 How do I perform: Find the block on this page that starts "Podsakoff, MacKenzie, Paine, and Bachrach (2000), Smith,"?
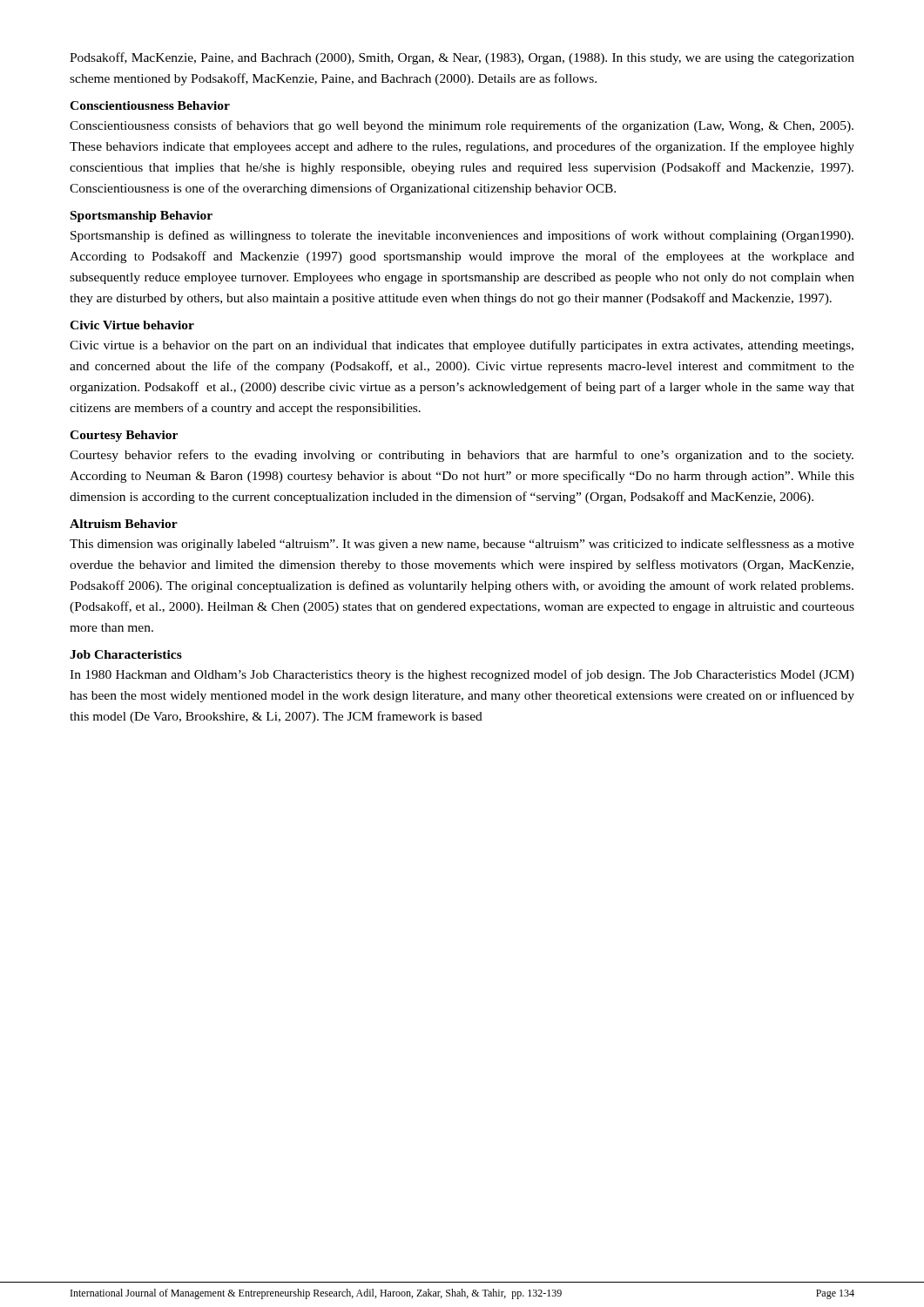pos(462,68)
